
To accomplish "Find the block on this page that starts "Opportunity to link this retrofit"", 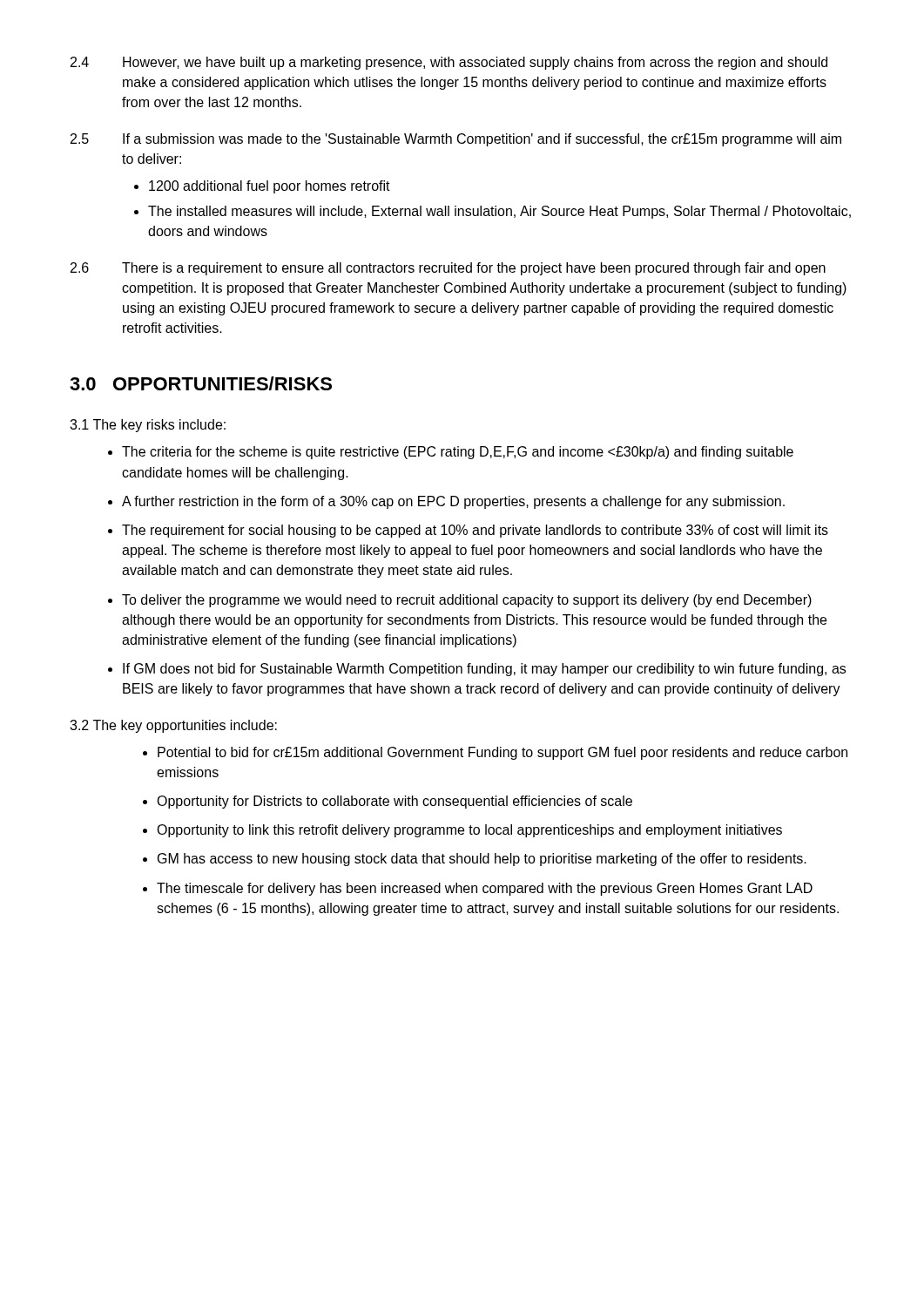I will pyautogui.click(x=470, y=830).
